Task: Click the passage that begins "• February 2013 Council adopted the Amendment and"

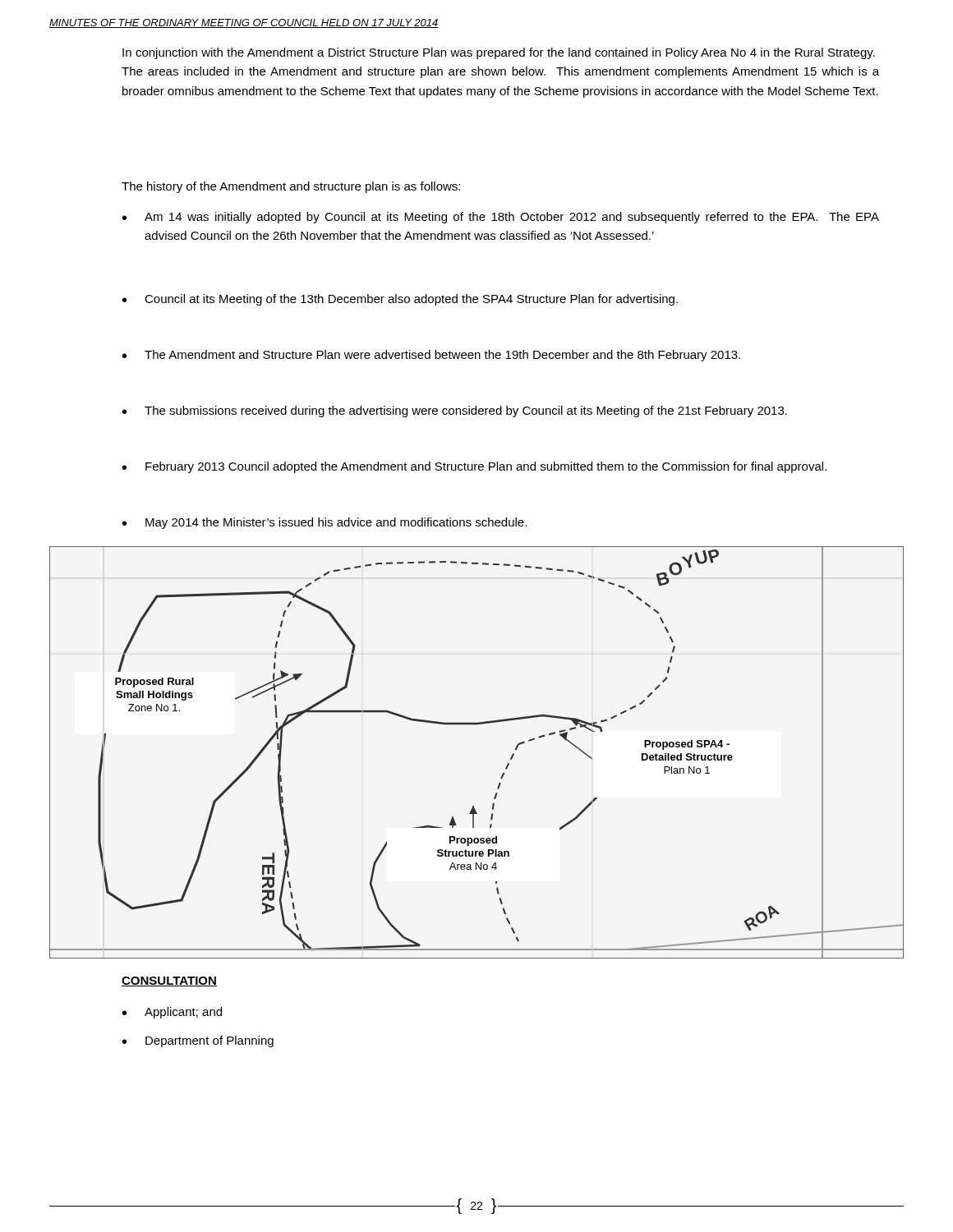Action: (x=475, y=467)
